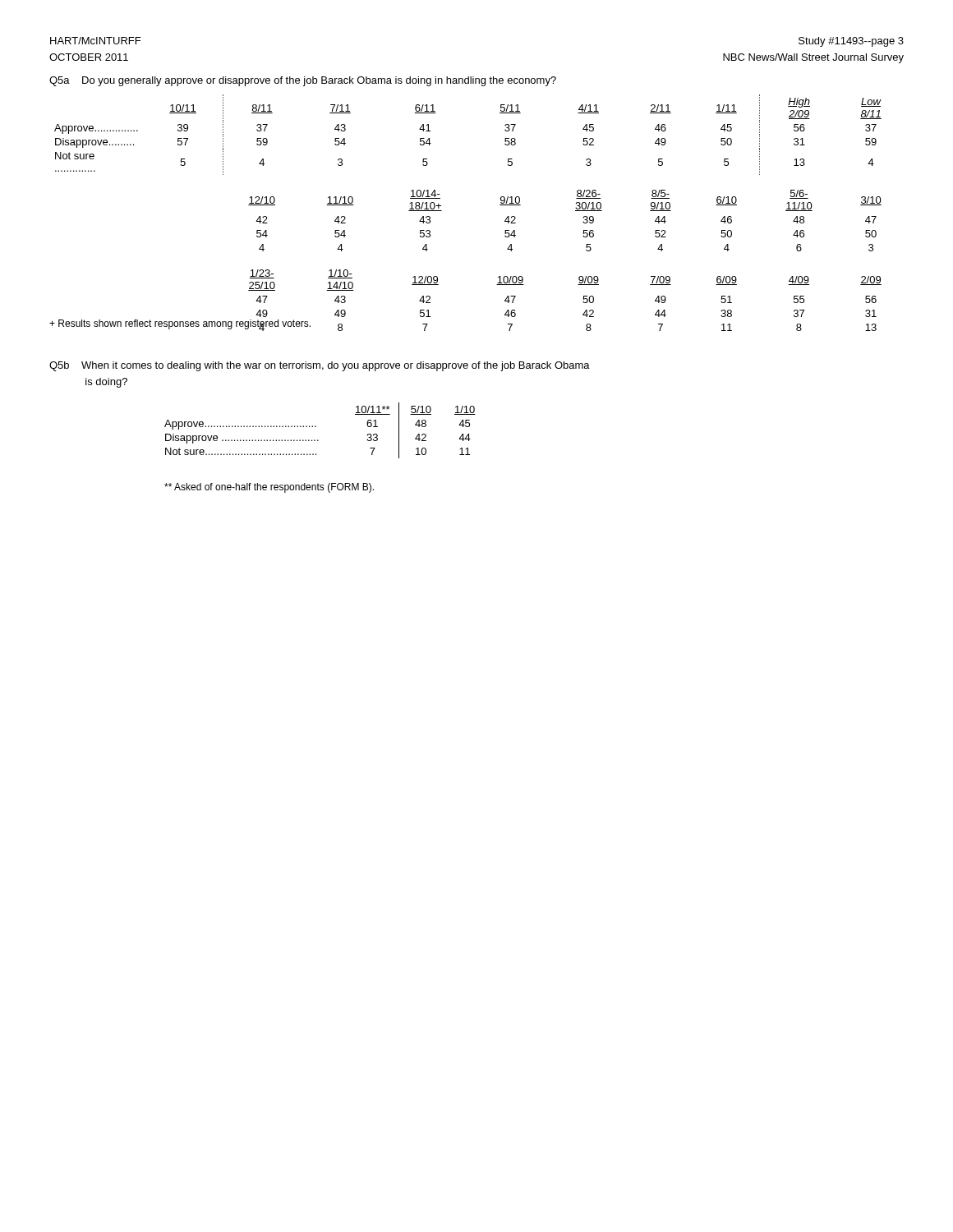Select the table that reads "Not sure......................................"

pyautogui.click(x=325, y=430)
